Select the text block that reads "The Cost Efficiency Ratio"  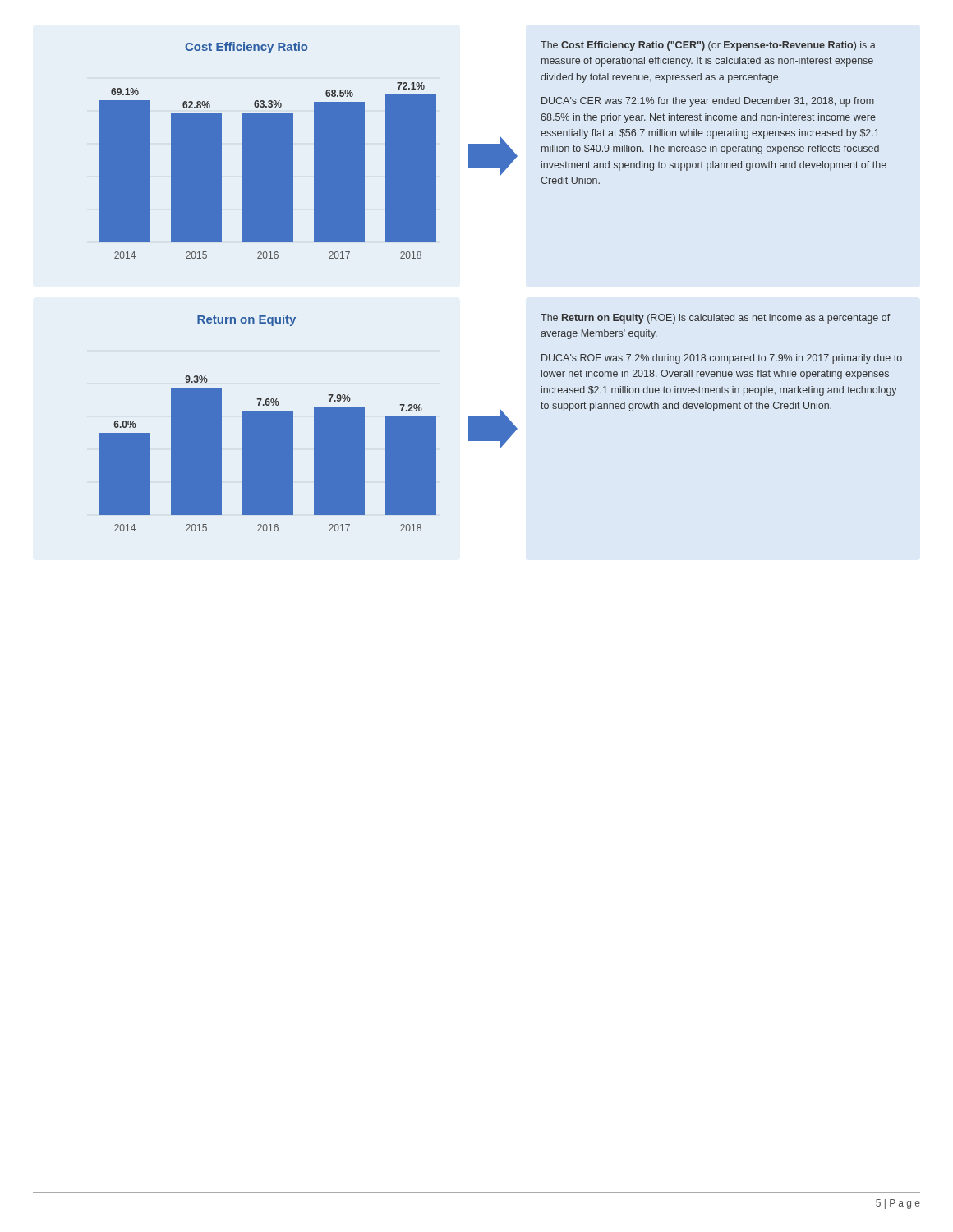(x=723, y=114)
